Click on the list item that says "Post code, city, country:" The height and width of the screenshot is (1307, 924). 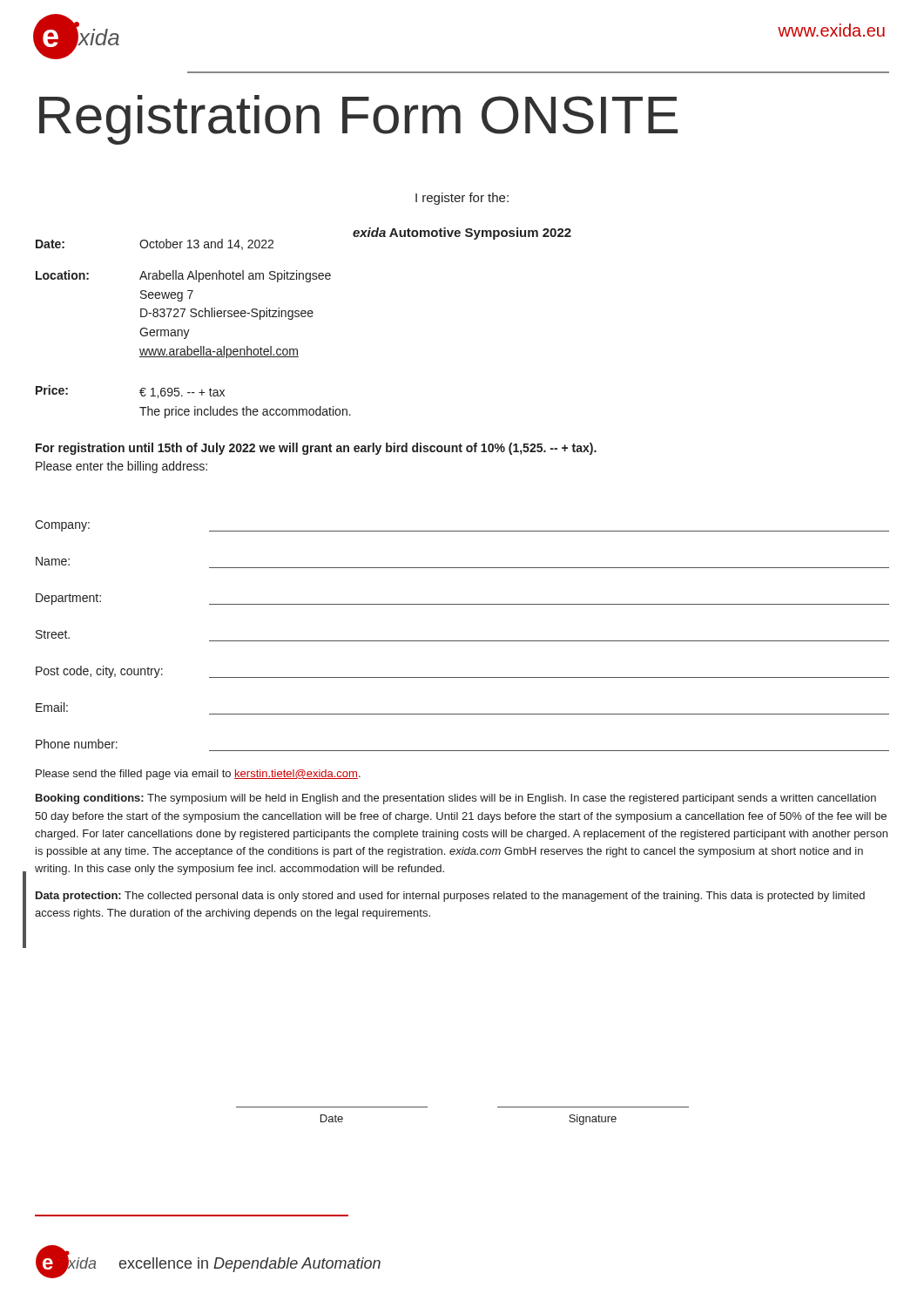coord(462,669)
